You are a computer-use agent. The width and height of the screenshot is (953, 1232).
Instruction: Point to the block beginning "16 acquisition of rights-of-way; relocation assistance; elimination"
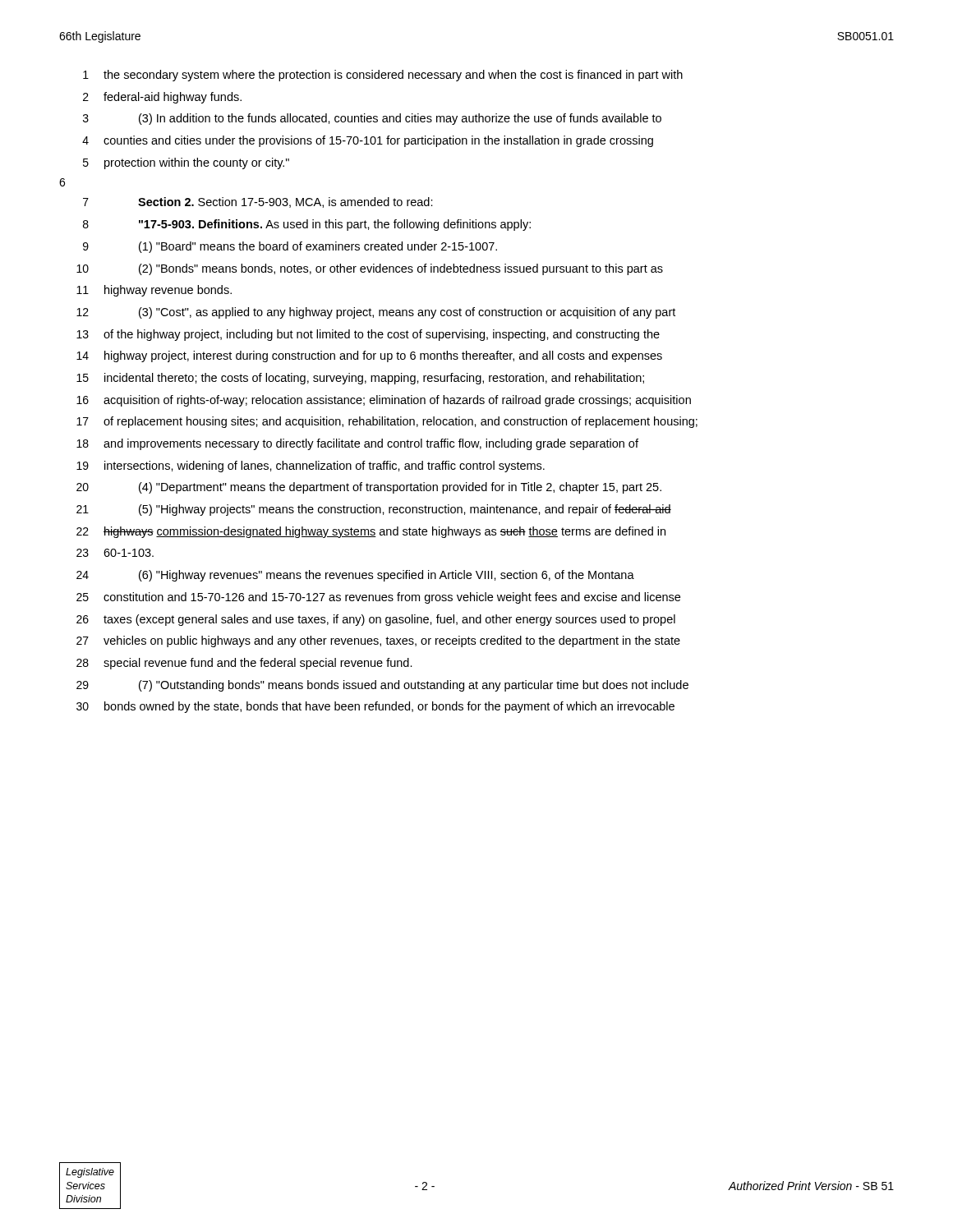[x=476, y=400]
